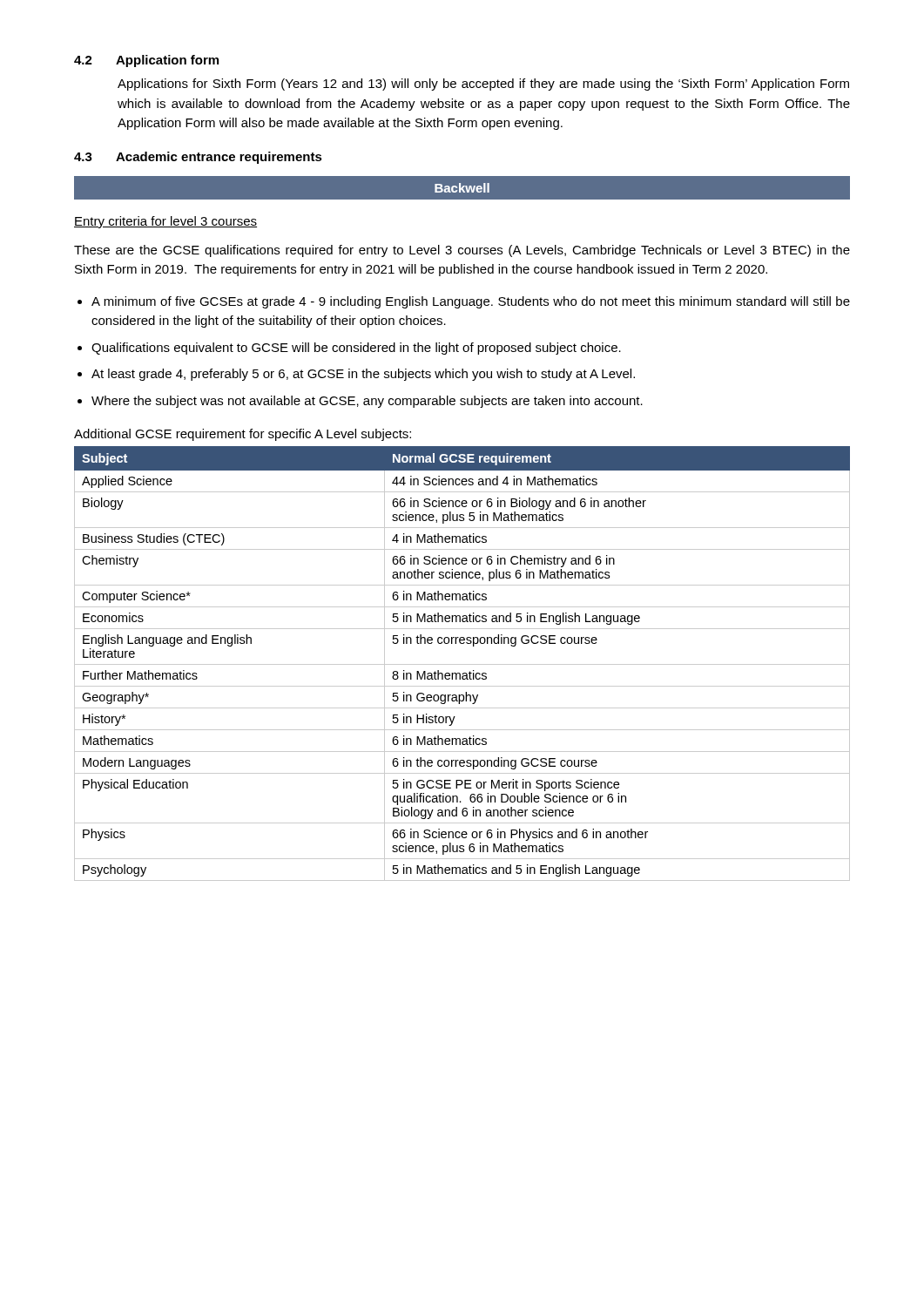The image size is (924, 1307).
Task: Where is the passage that starts "Entry criteria for level 3"?
Action: coord(165,220)
